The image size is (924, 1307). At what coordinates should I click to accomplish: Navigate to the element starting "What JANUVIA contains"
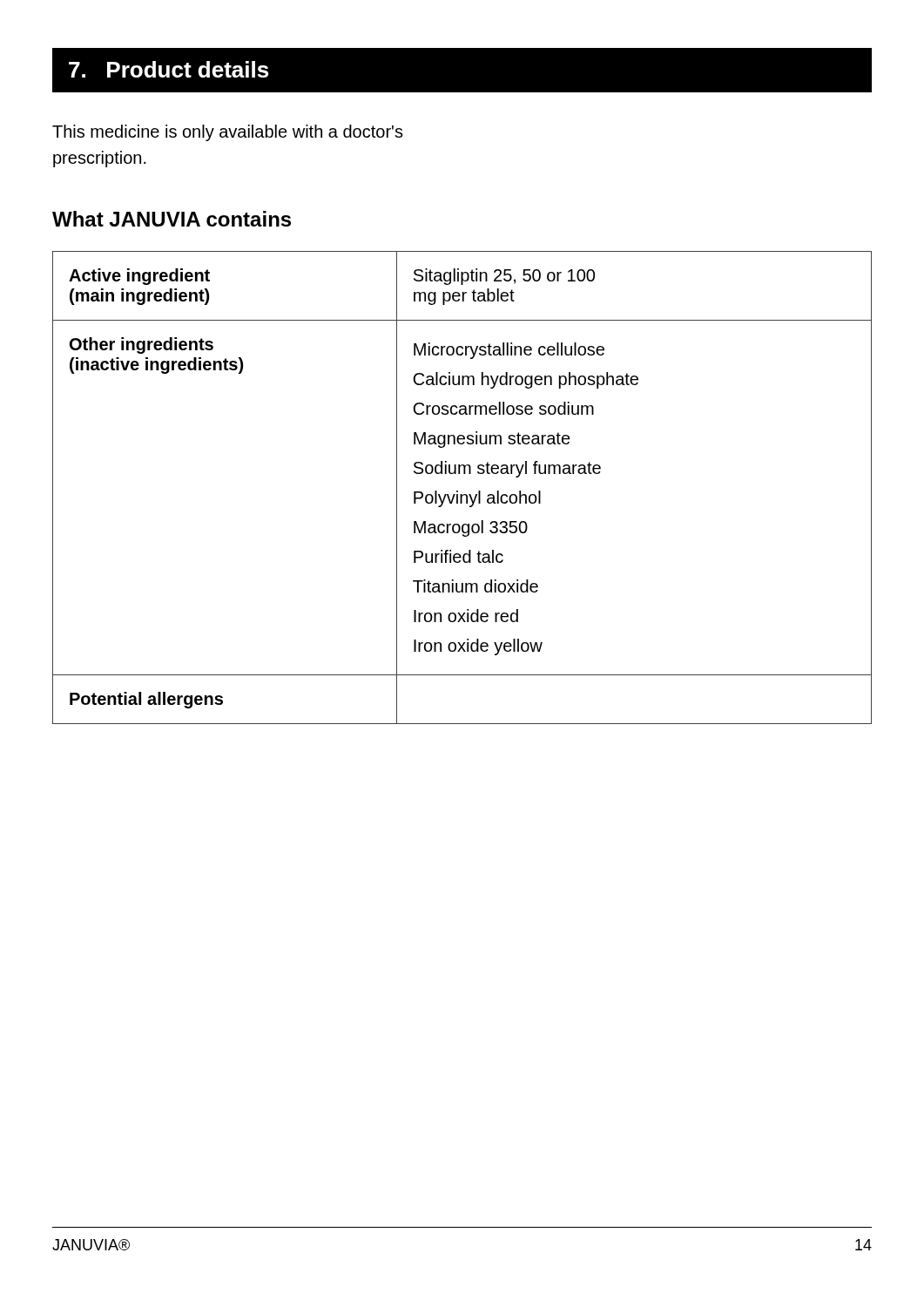pos(172,219)
